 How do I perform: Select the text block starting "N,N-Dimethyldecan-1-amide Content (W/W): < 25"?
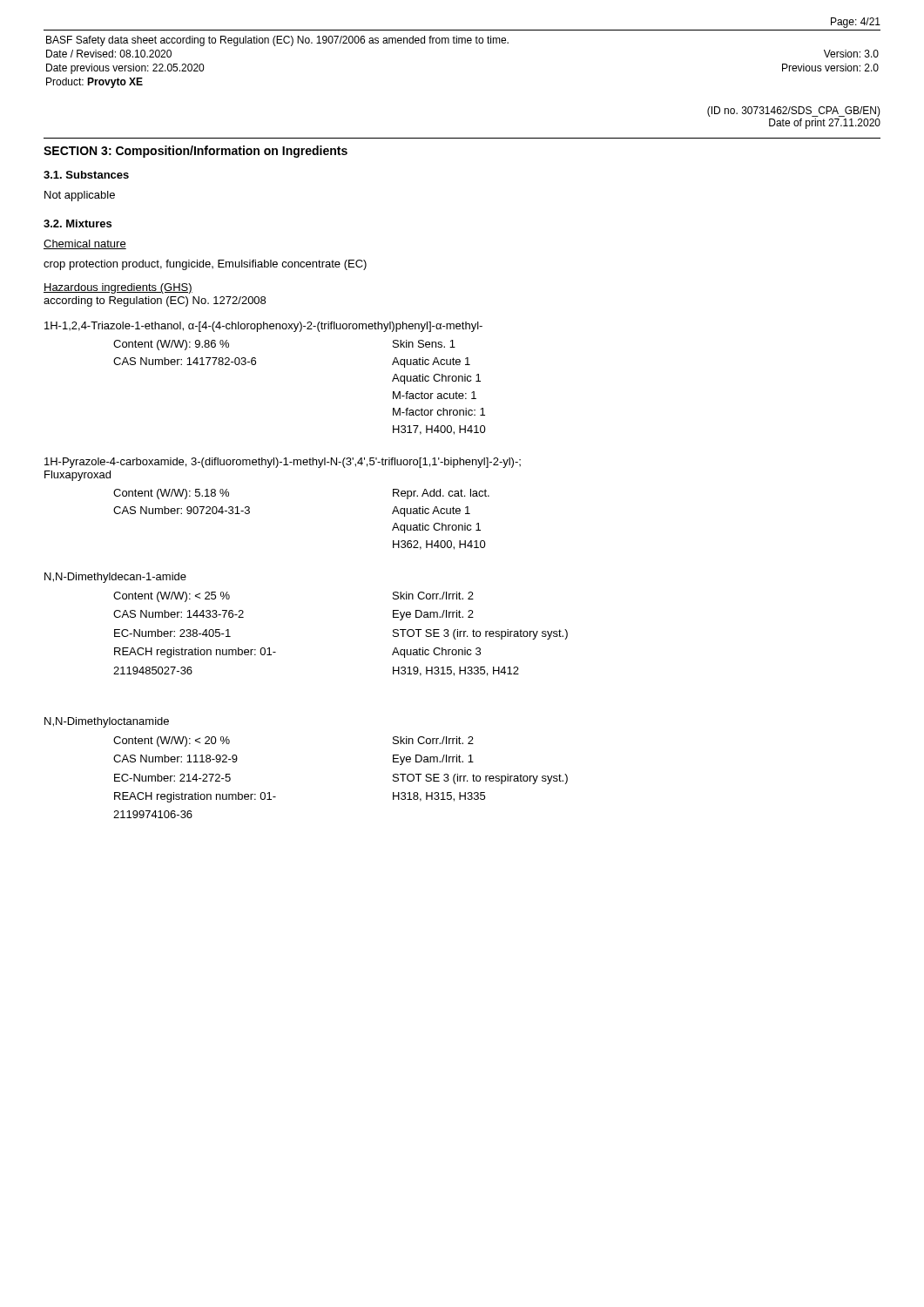pos(462,634)
